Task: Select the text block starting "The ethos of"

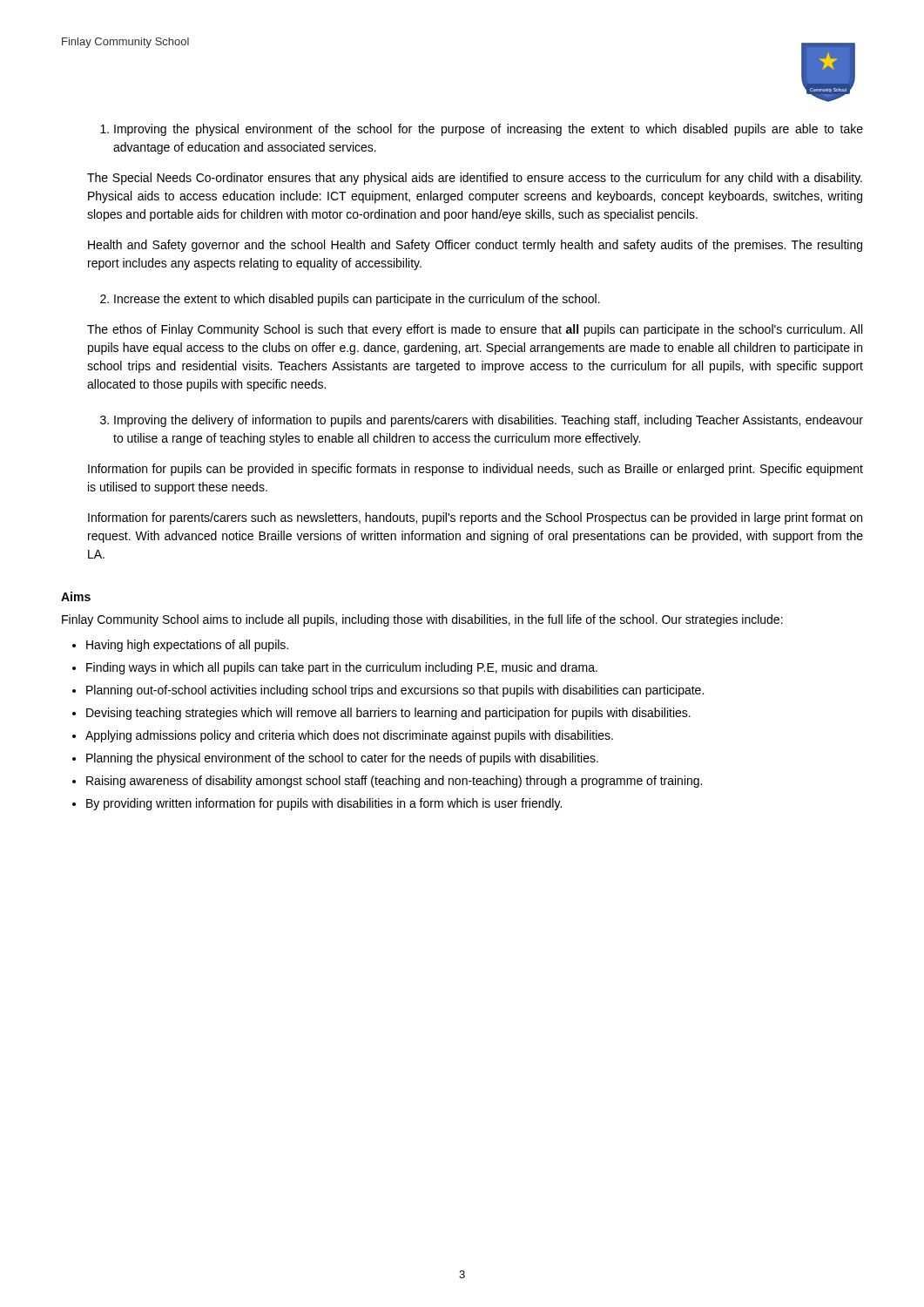Action: [x=475, y=357]
